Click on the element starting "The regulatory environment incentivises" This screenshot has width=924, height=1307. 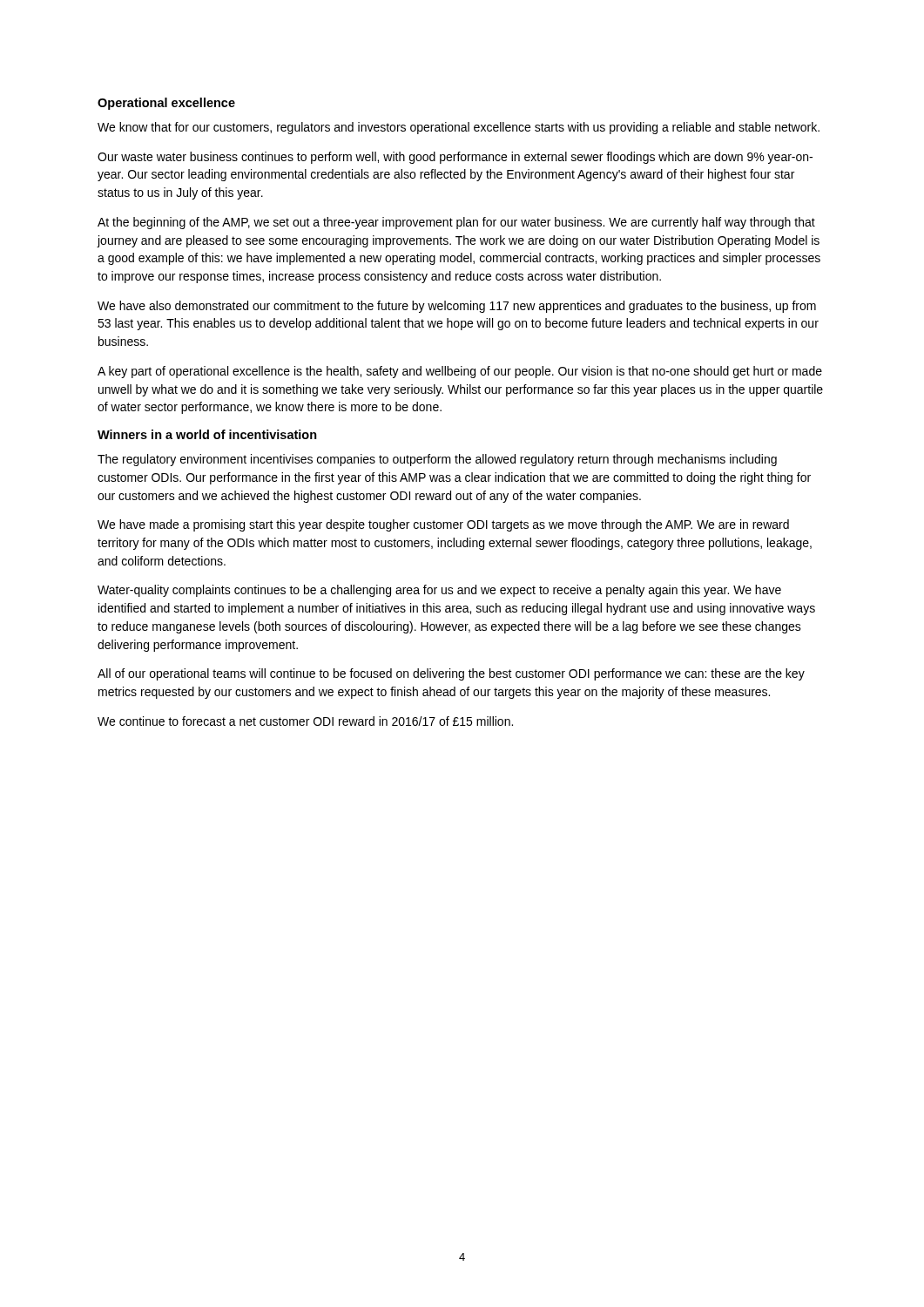click(x=454, y=477)
